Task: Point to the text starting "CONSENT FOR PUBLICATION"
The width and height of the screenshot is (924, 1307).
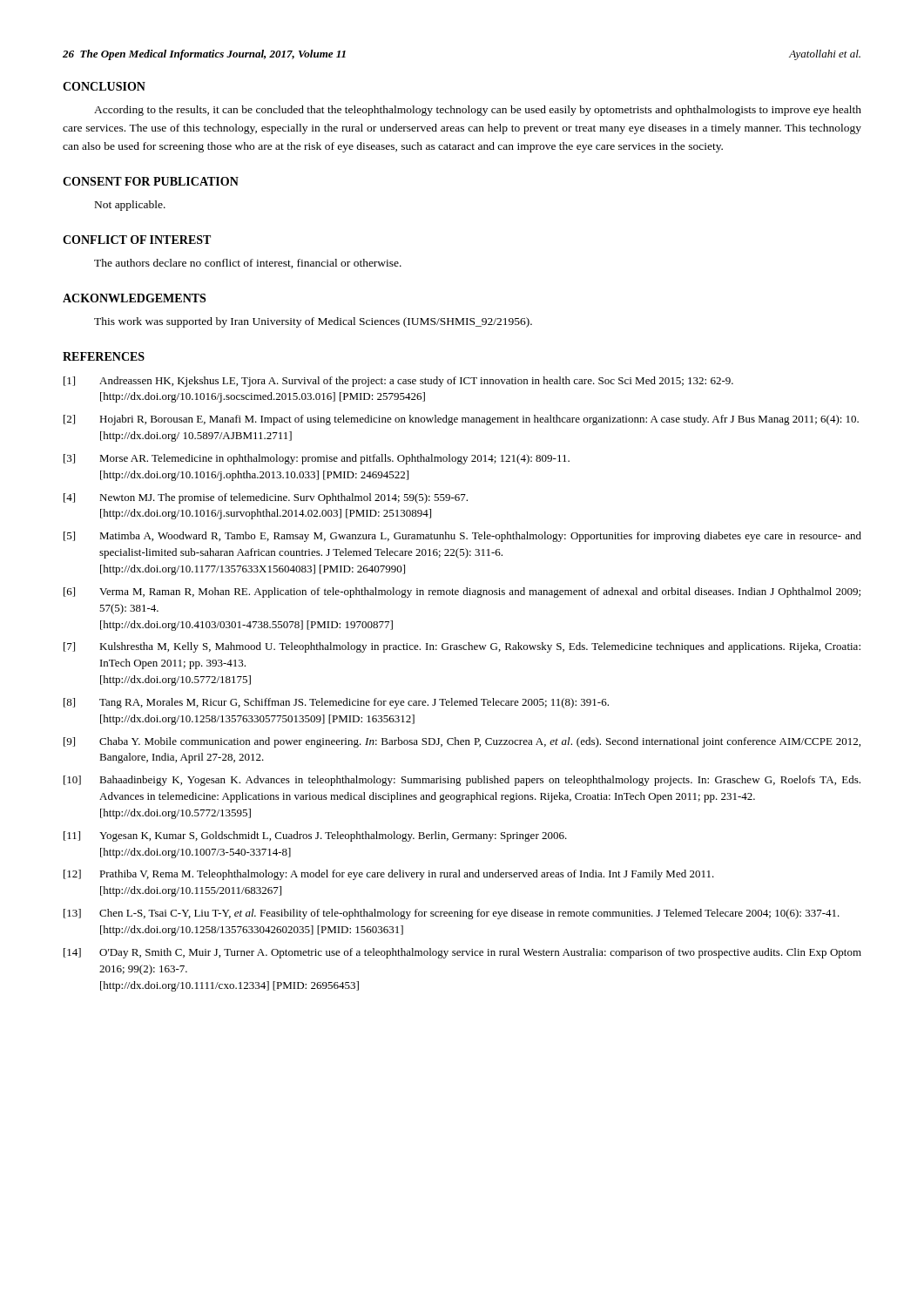Action: click(x=151, y=181)
